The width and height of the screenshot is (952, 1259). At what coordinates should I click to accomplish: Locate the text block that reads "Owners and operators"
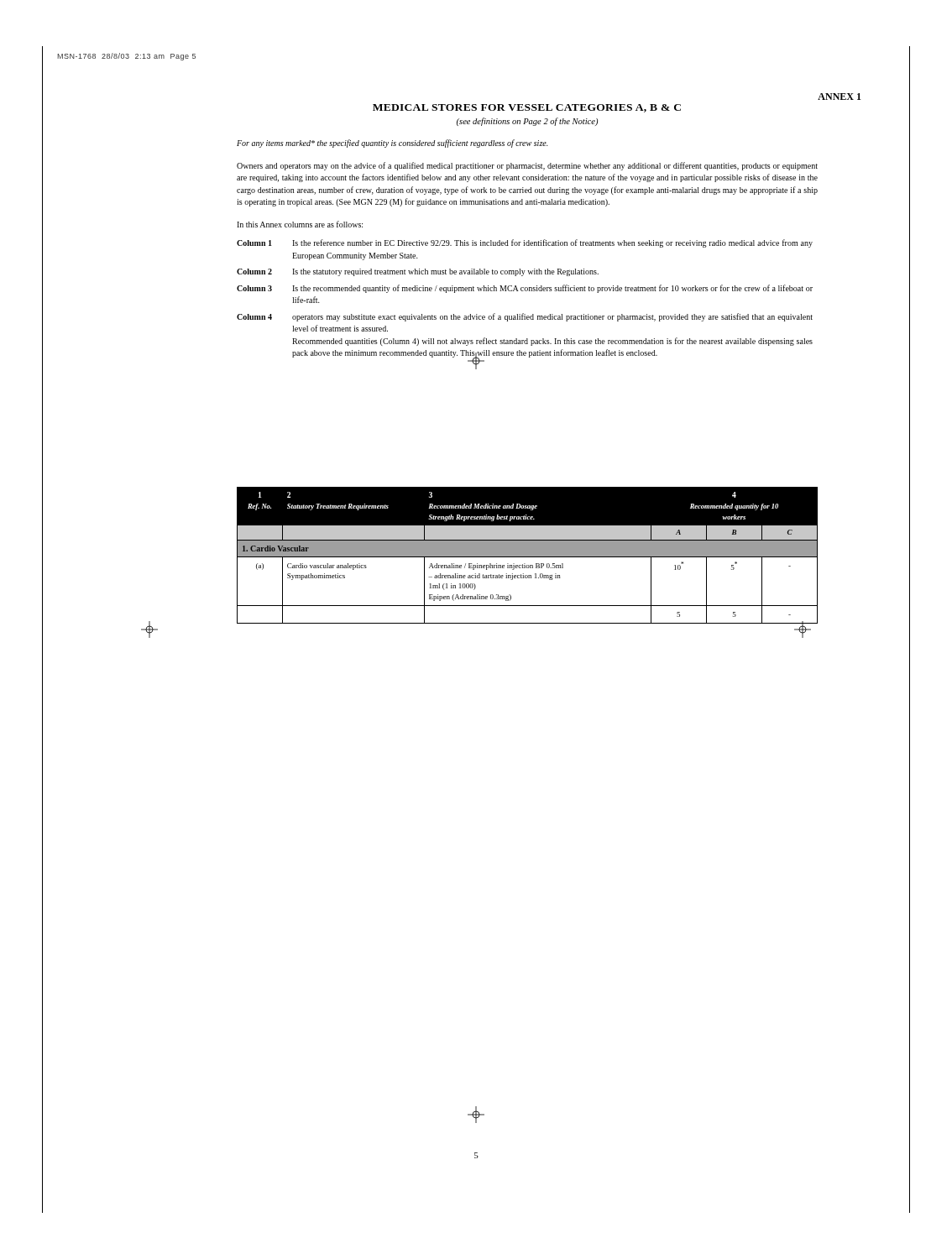pos(527,184)
